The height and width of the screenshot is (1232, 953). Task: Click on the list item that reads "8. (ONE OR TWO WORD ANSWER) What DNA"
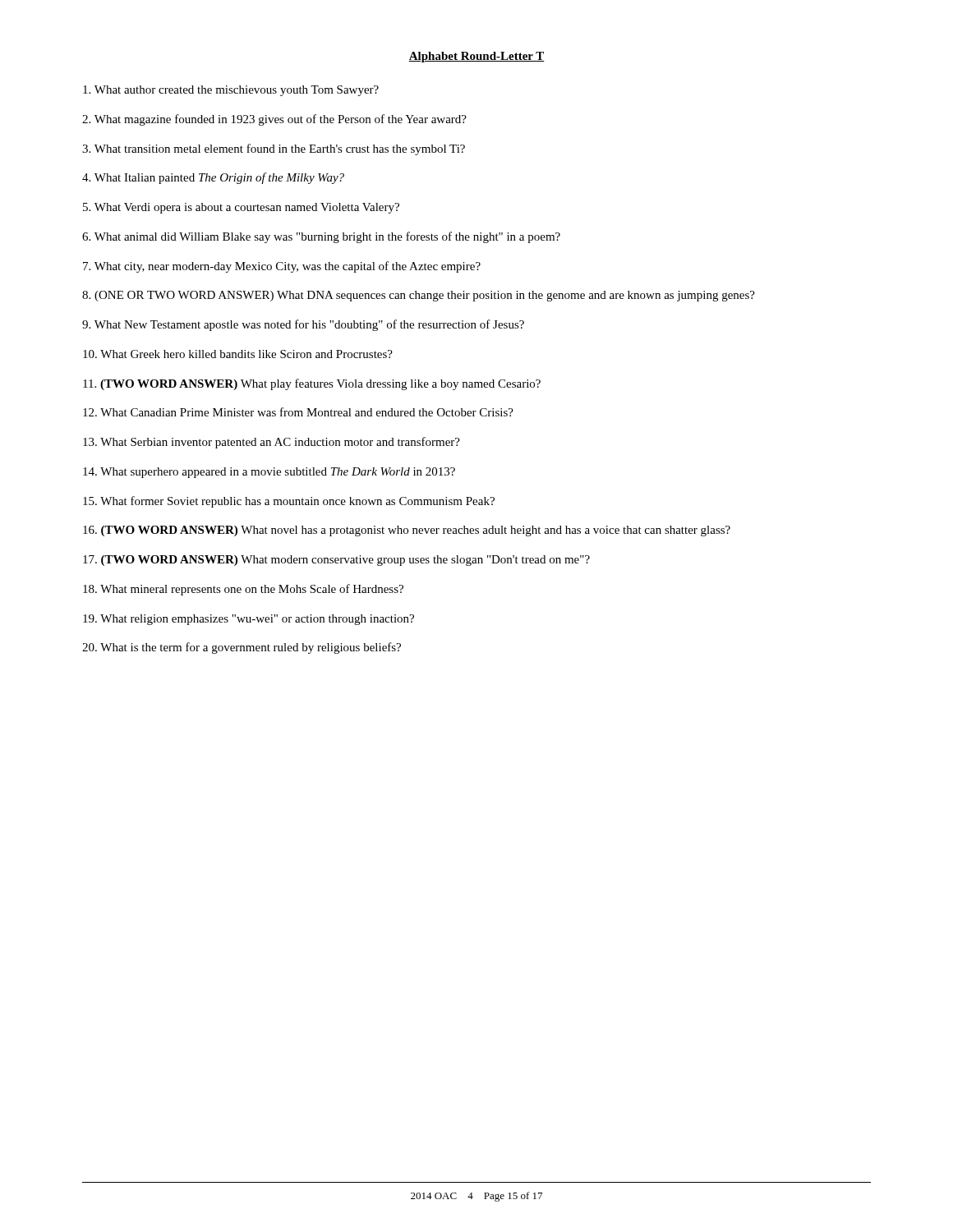click(x=419, y=295)
